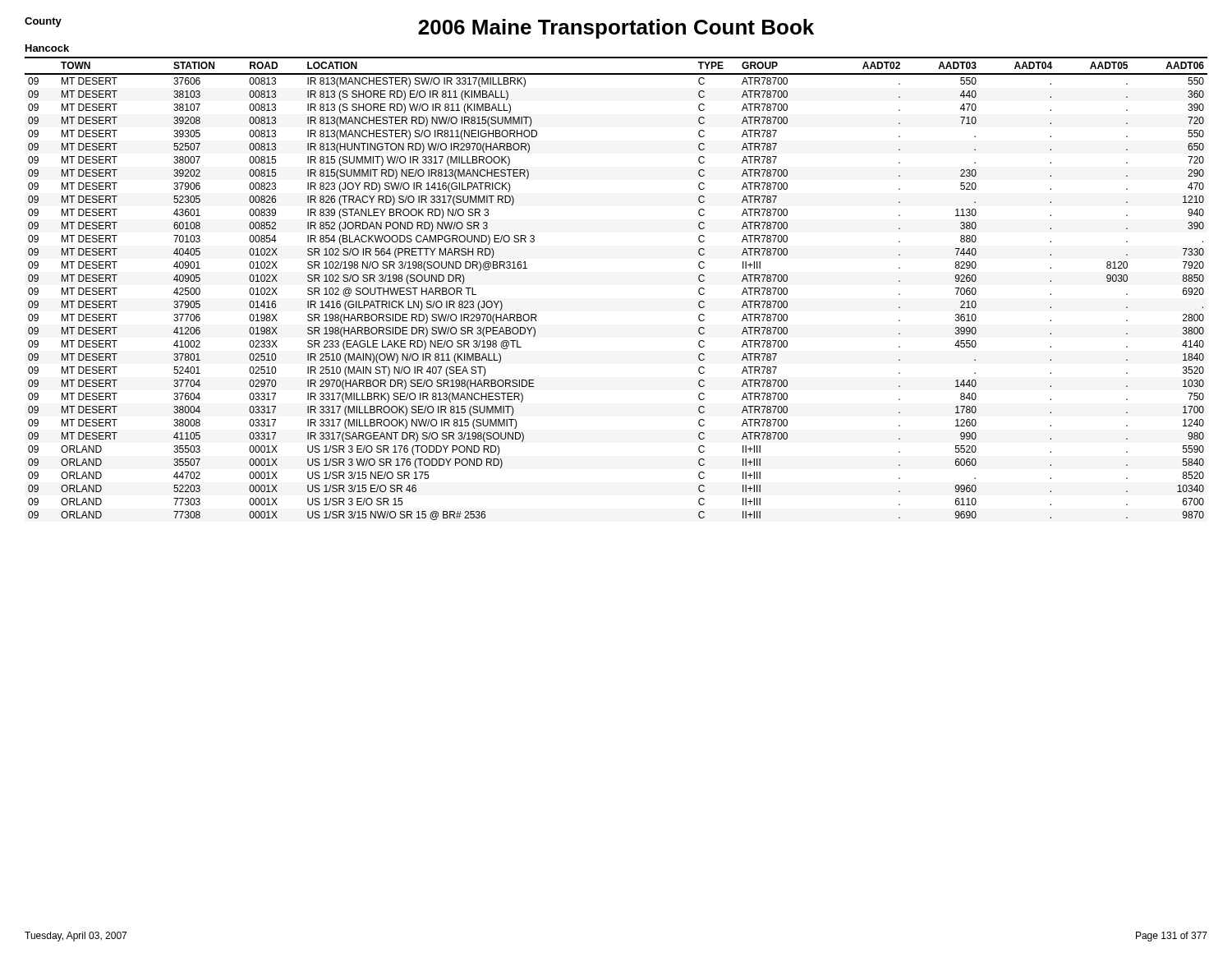Point to "2006 Maine Transportation Count Book"
This screenshot has height=953, width=1232.
616,27
